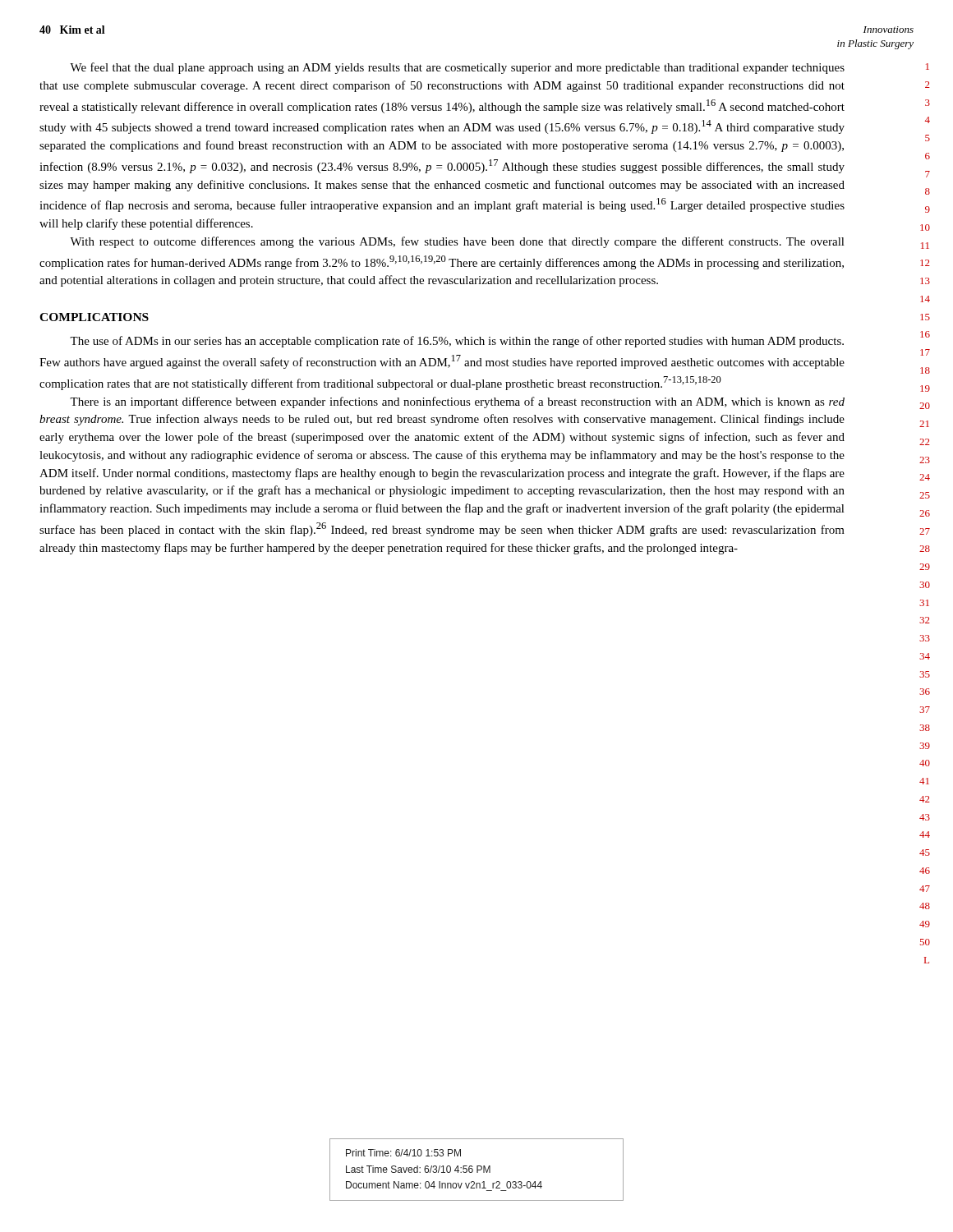This screenshot has height=1232, width=953.
Task: Locate the text starting "With respect to outcome differences among the various"
Action: click(x=442, y=261)
